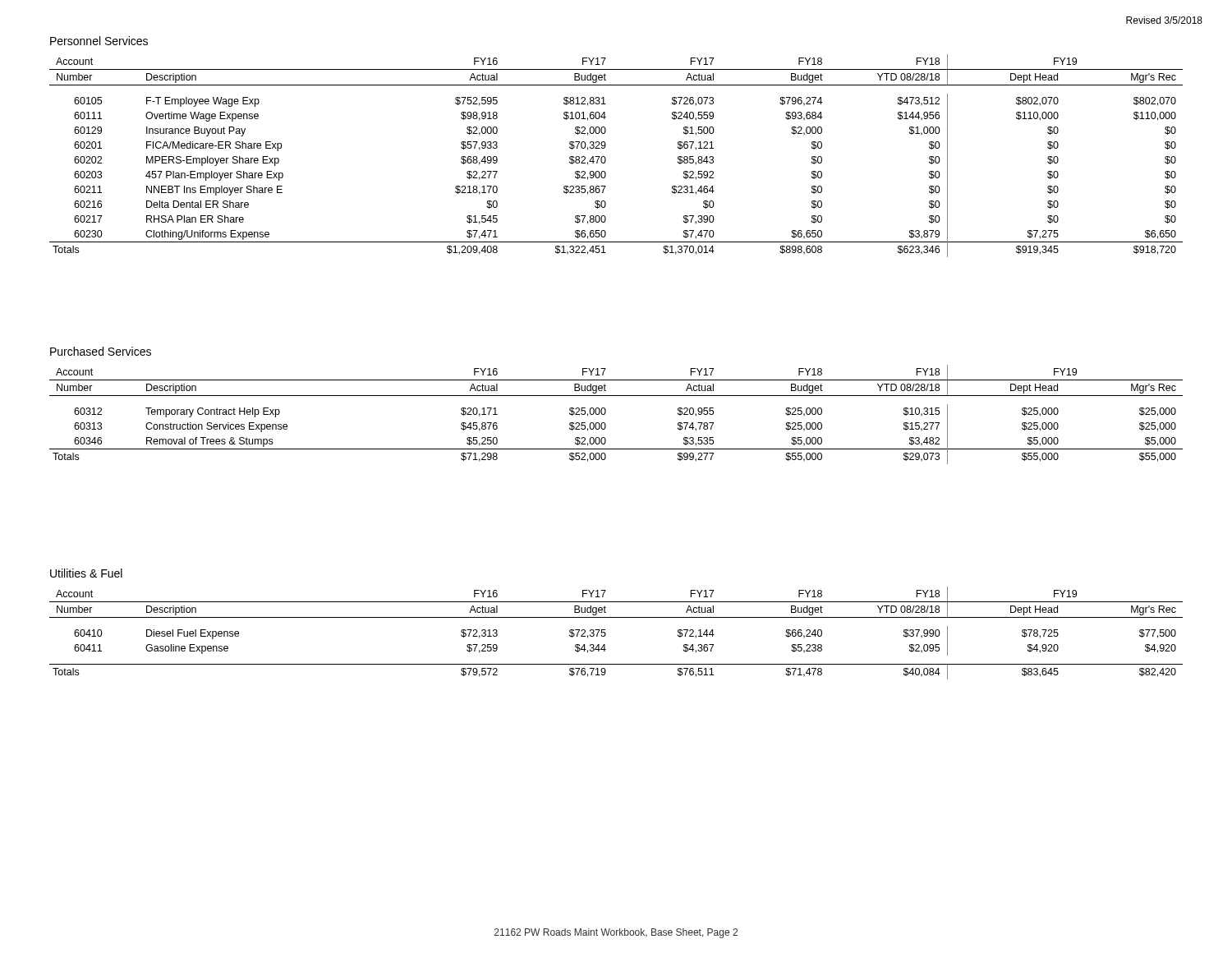Point to "Utilities & Fuel"
1232x953 pixels.
click(86, 573)
